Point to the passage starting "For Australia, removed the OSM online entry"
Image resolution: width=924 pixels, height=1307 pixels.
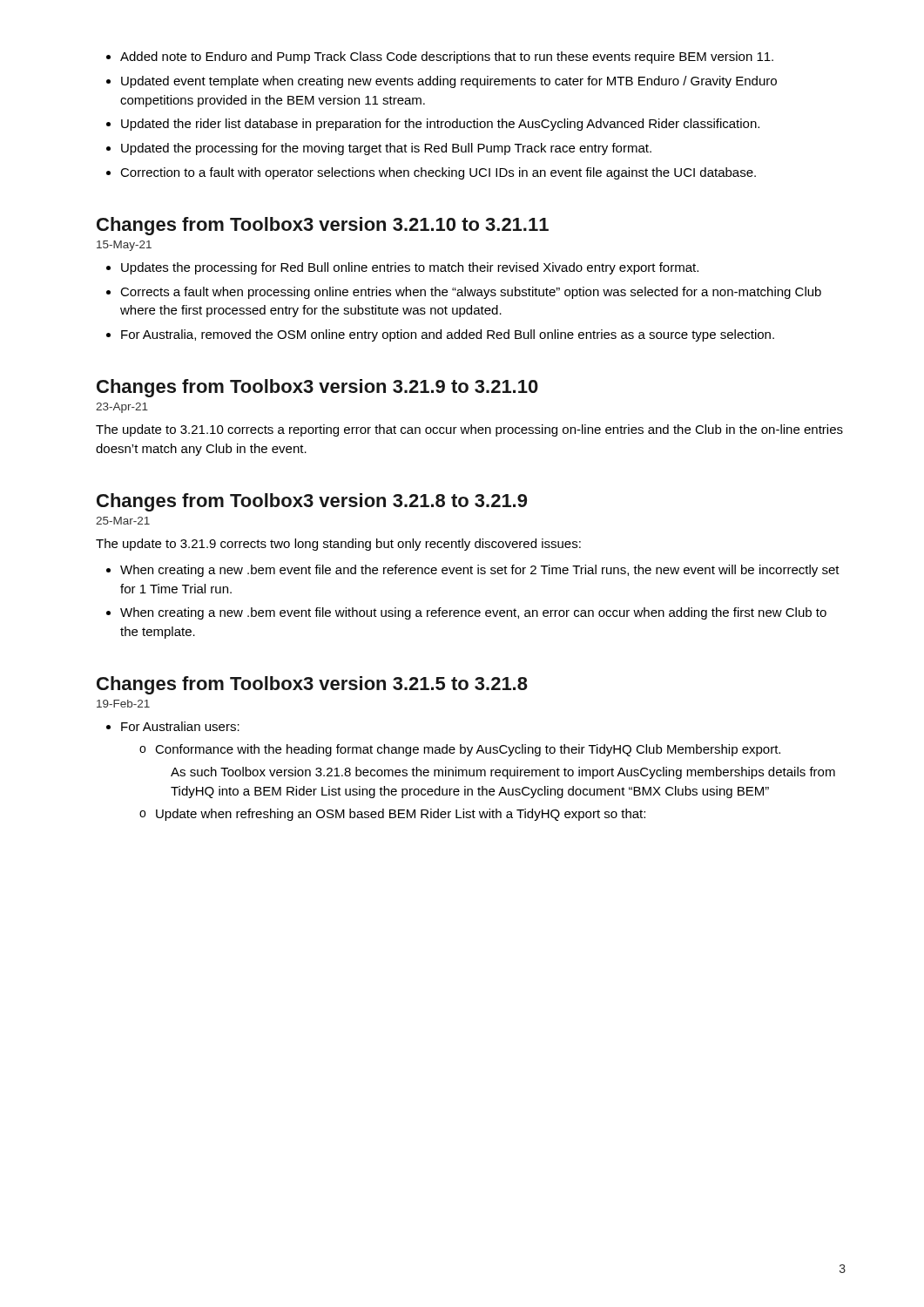pos(483,335)
